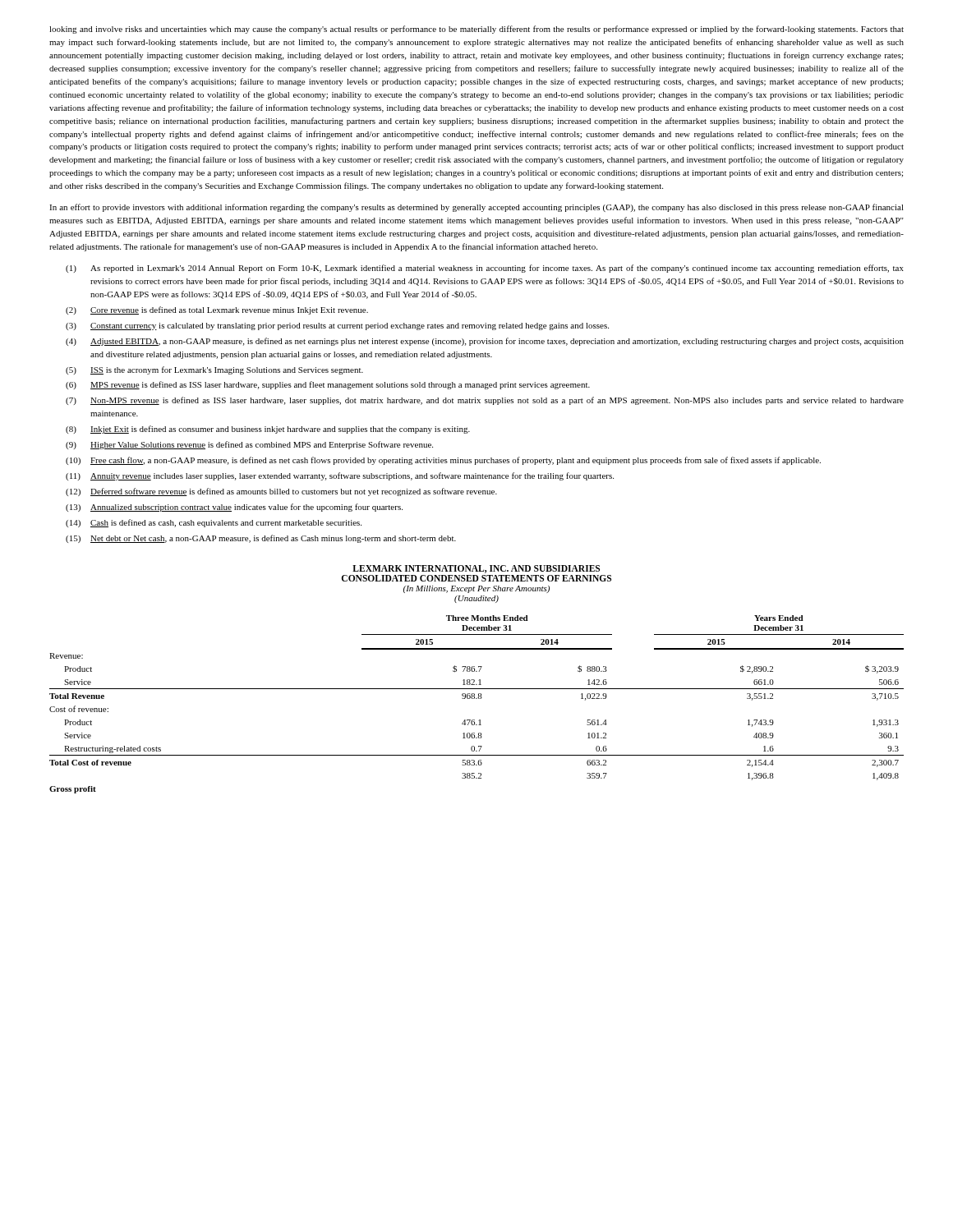Find the passage starting "looking and involve risks and"

click(x=476, y=107)
